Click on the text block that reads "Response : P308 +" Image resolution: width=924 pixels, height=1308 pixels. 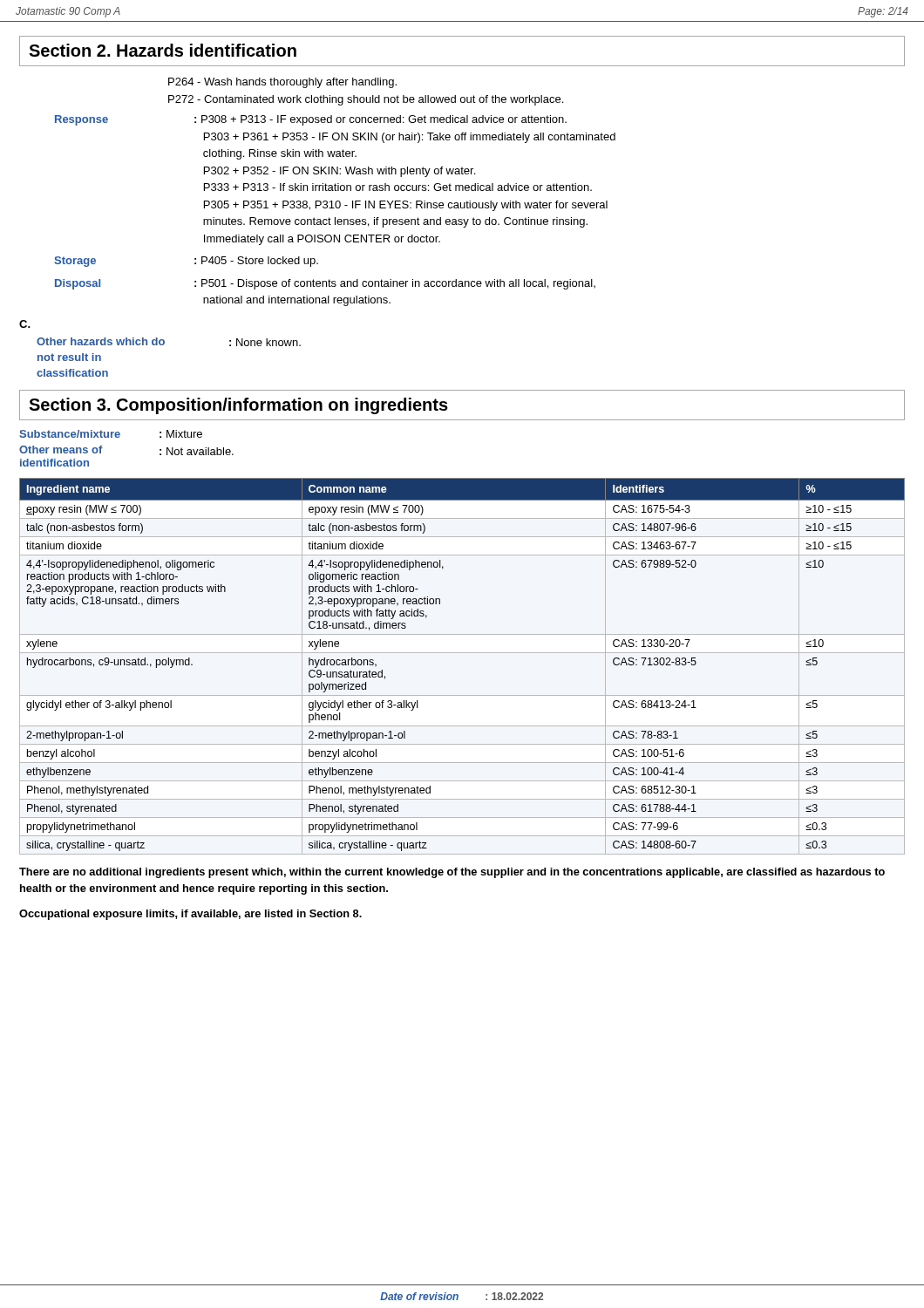pos(462,179)
